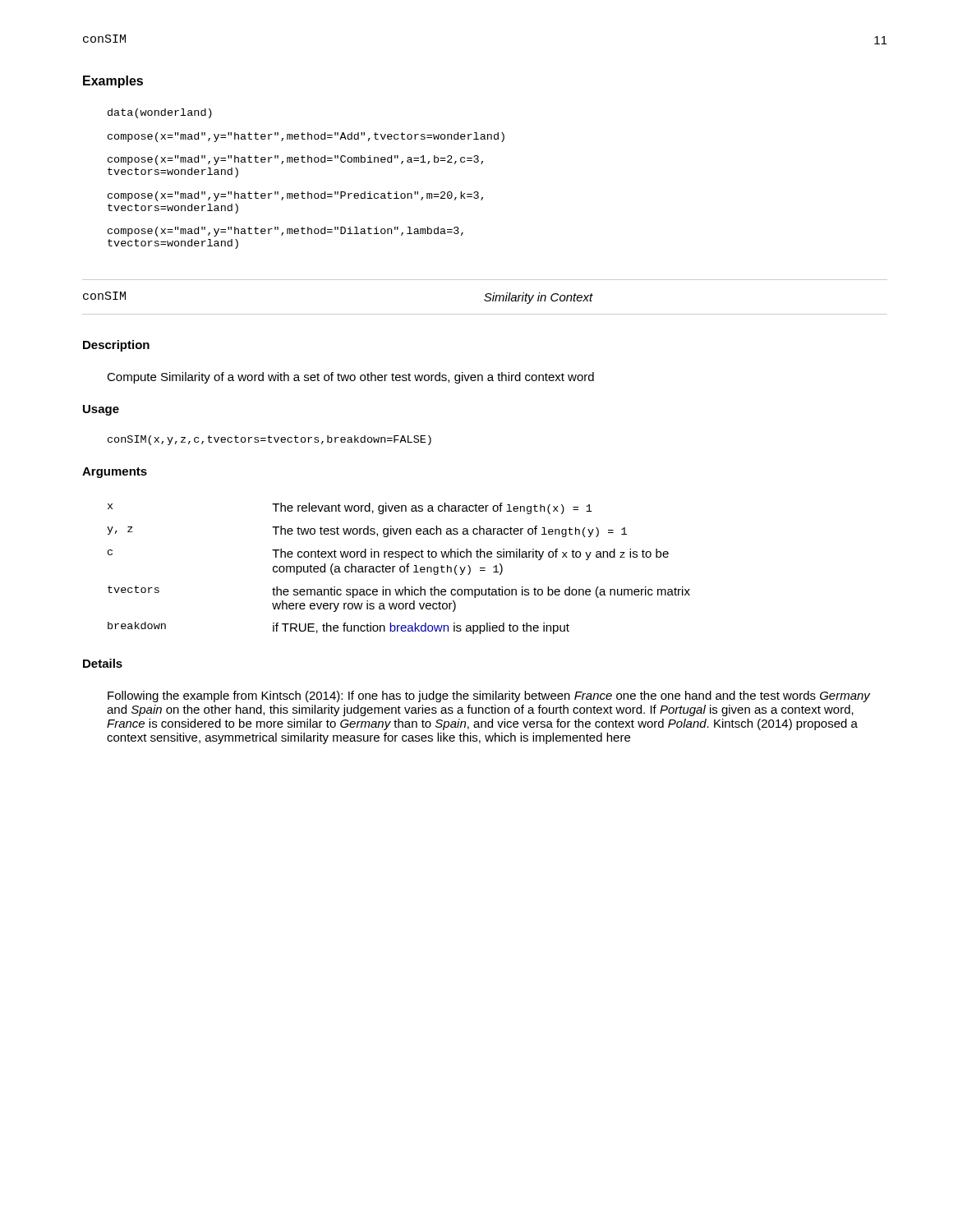The height and width of the screenshot is (1232, 953).
Task: Locate the text starting "Compute Similarity of a word with a set"
Action: pos(351,377)
